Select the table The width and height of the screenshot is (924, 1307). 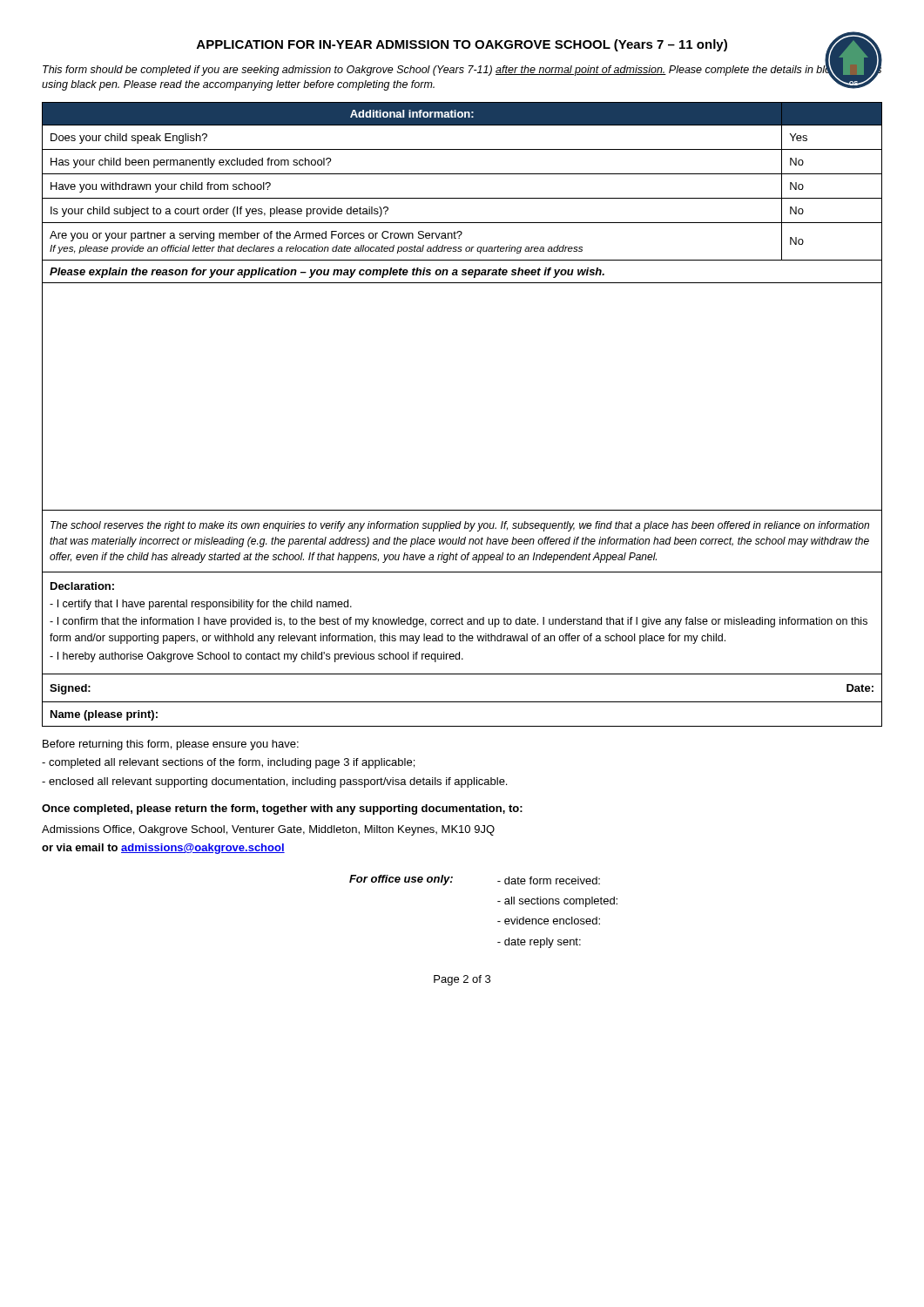tap(462, 181)
